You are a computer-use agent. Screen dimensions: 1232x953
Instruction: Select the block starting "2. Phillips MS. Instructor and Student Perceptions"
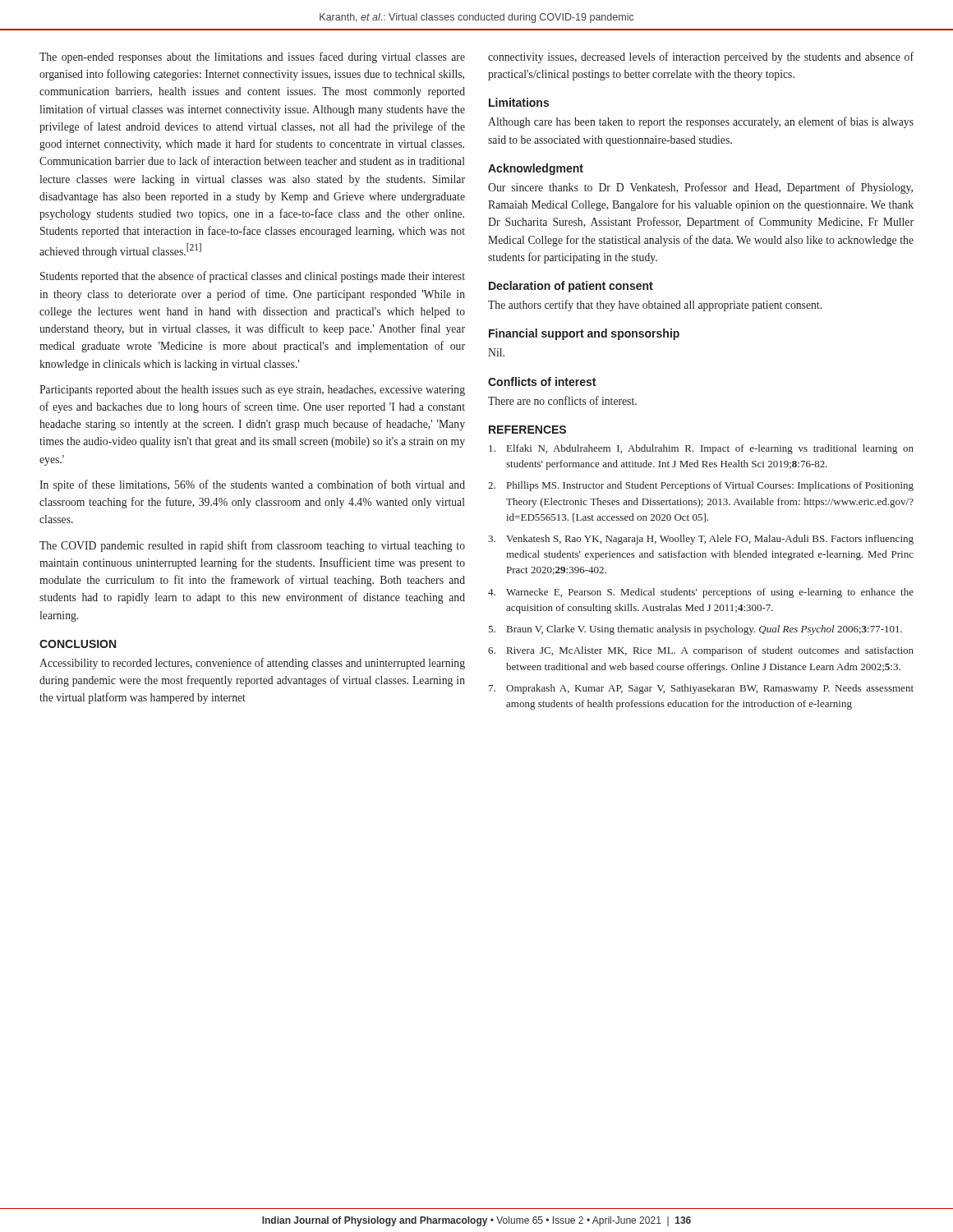coord(701,501)
